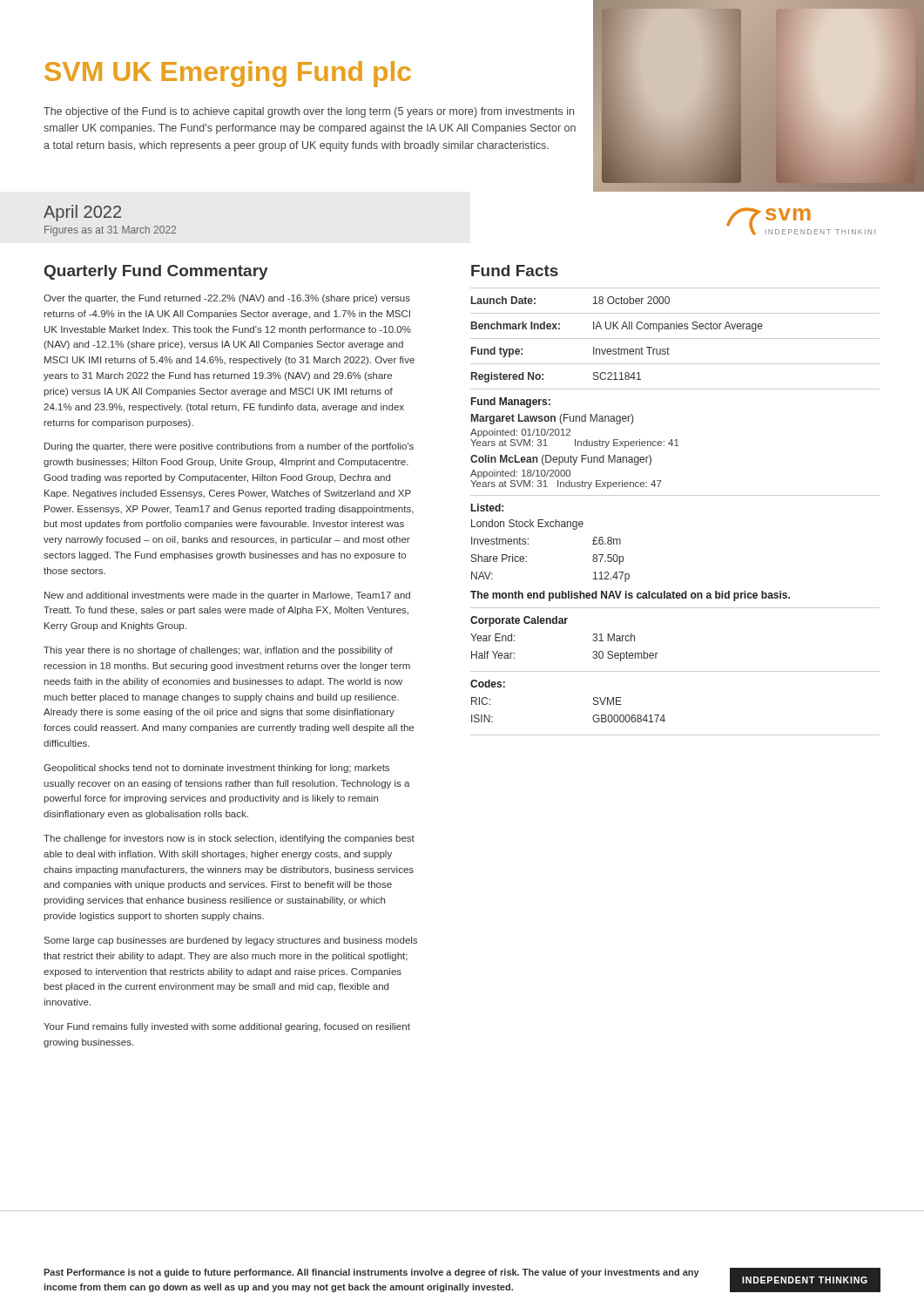Locate the text starting "Quarterly Fund Commentary"
The image size is (924, 1307).
[x=156, y=271]
